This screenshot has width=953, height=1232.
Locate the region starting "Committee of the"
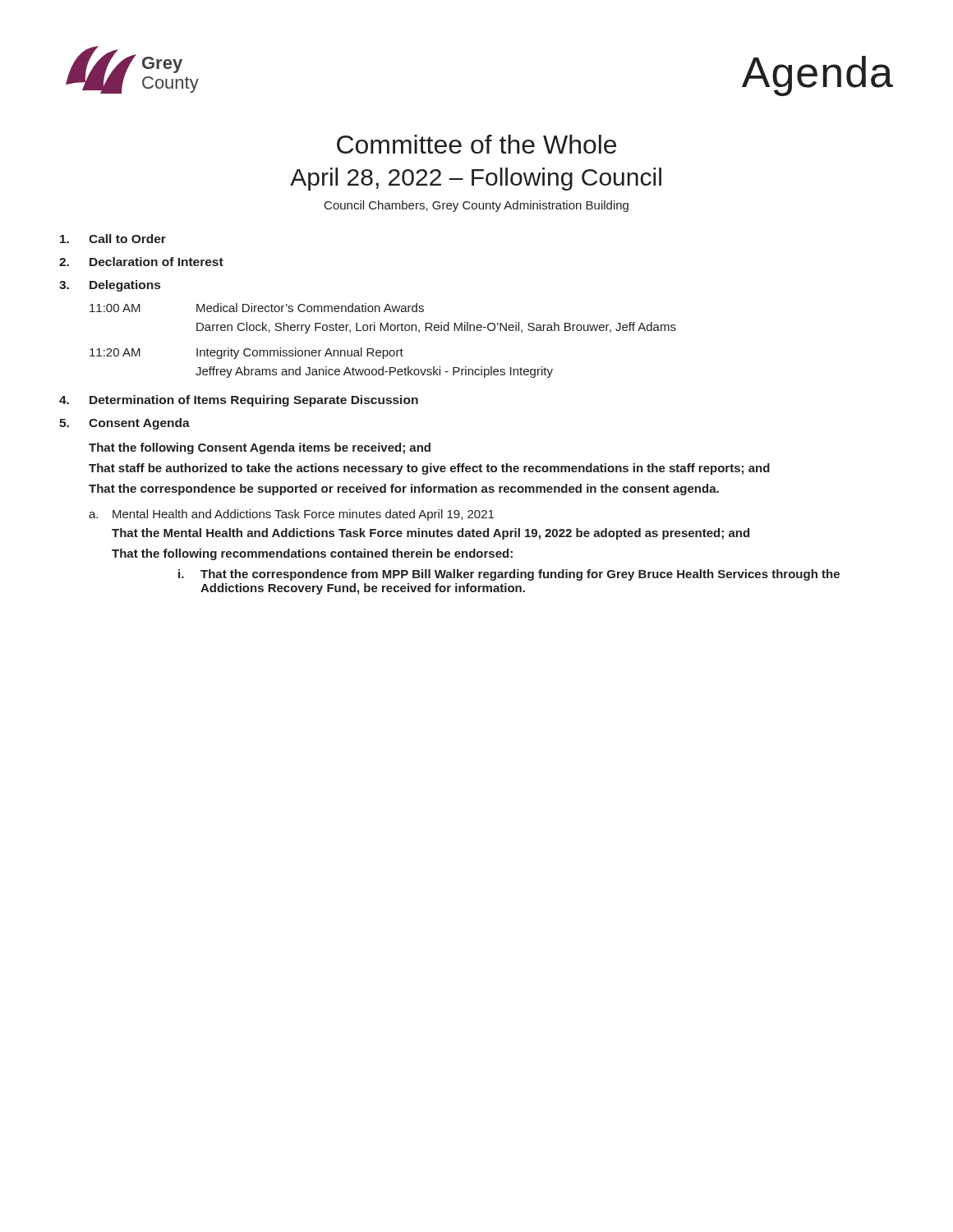click(x=476, y=145)
